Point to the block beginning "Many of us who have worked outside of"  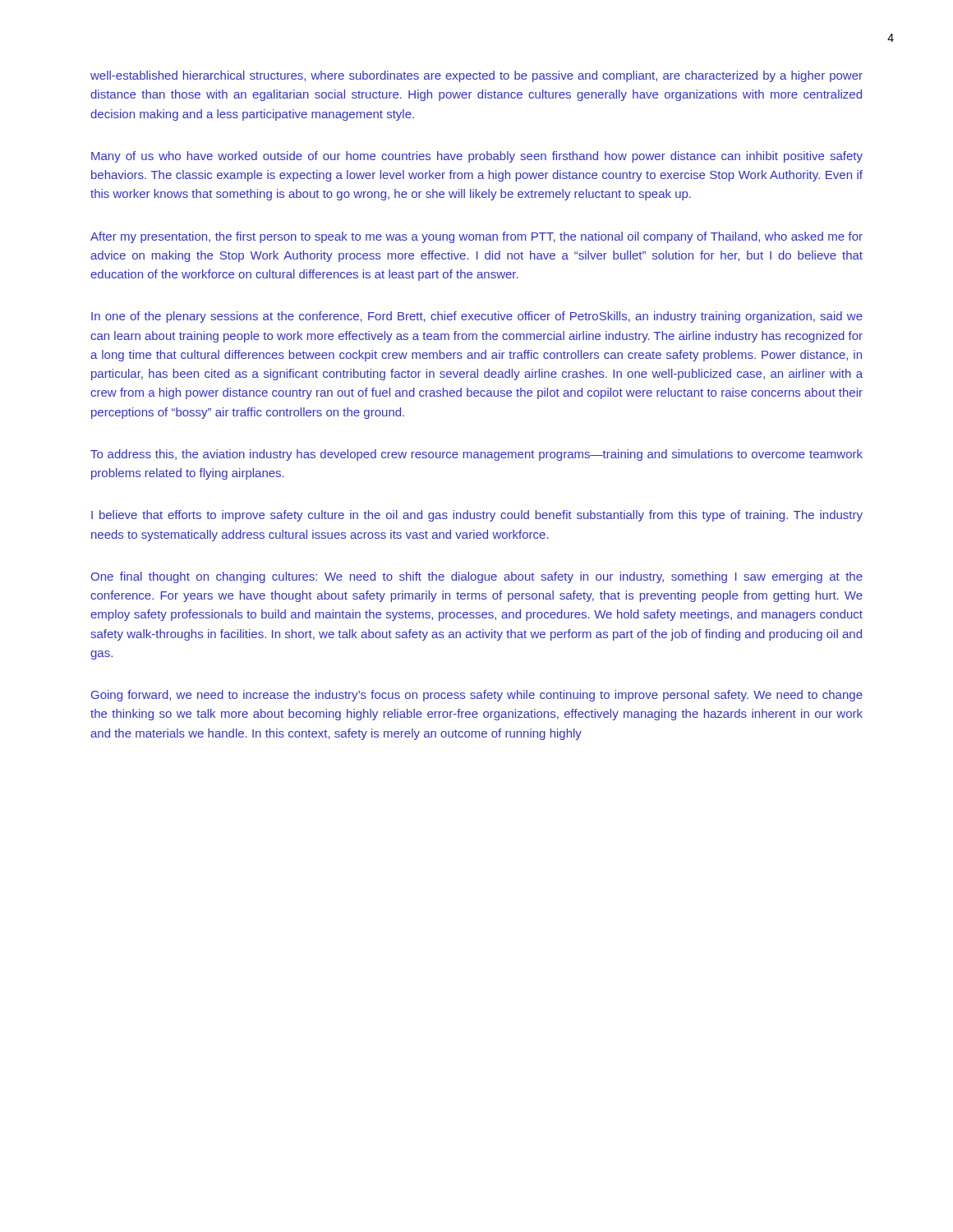476,175
